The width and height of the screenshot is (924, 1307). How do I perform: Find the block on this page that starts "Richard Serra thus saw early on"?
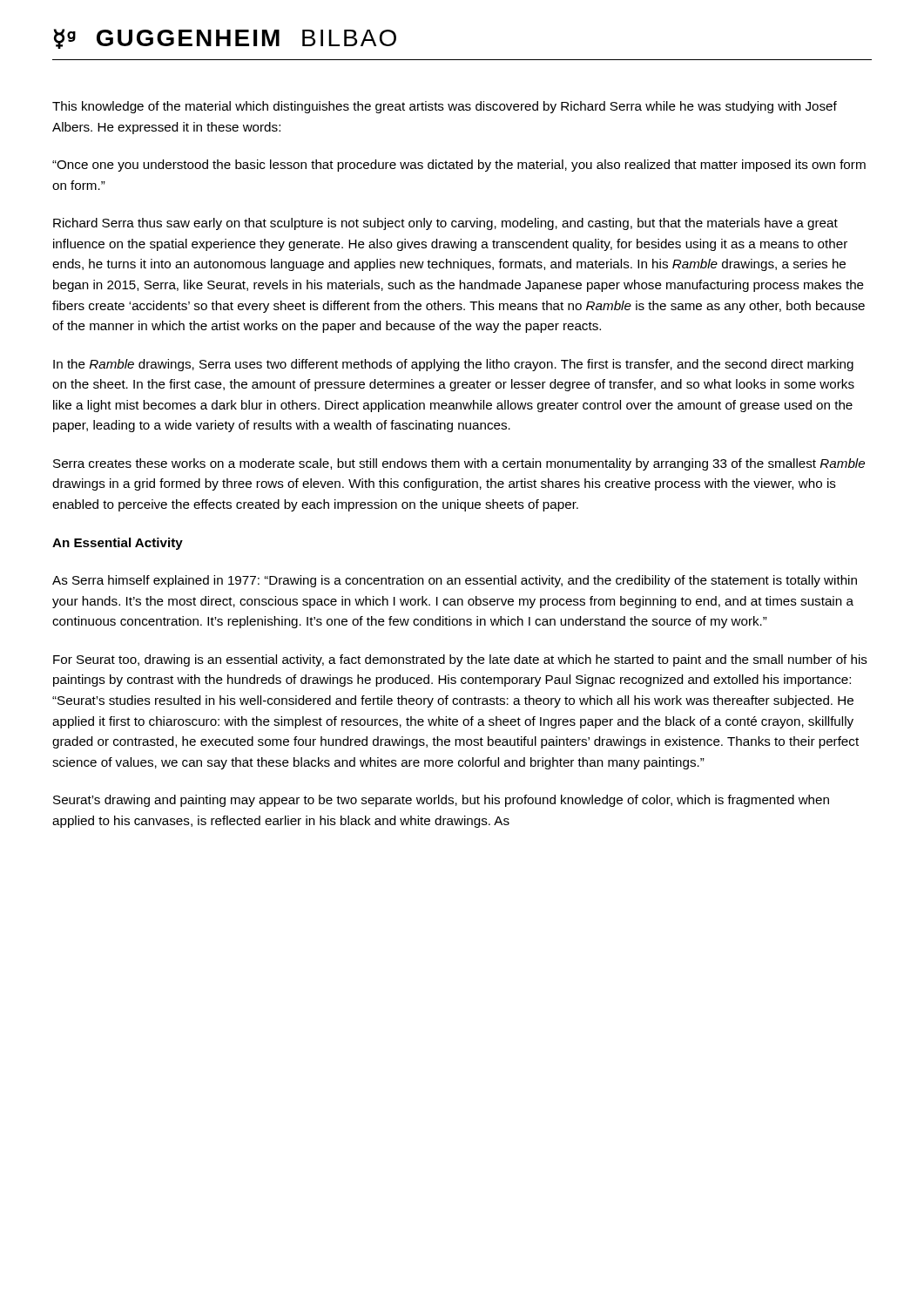pos(462,274)
